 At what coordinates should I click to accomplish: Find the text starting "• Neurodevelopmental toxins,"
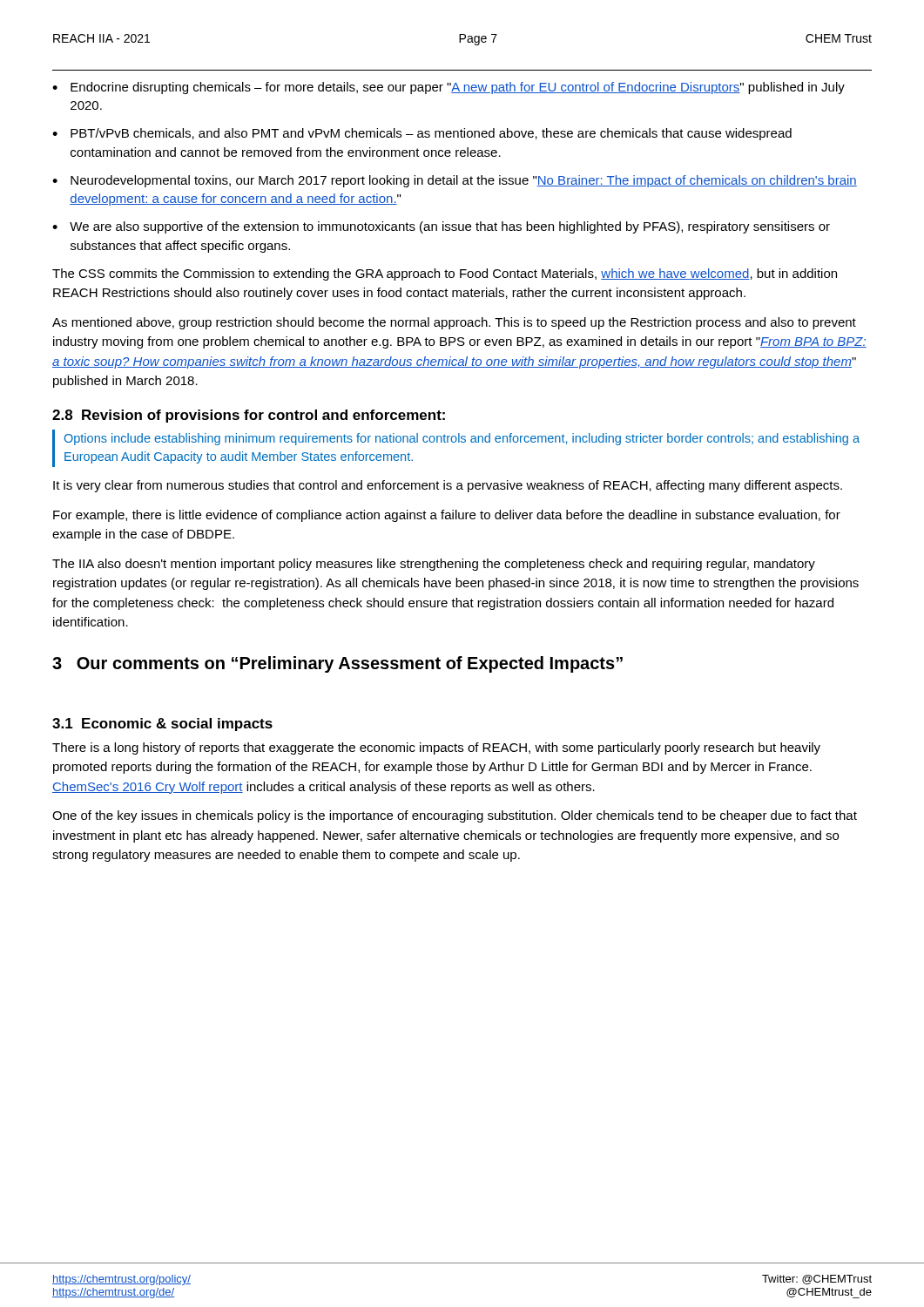tap(462, 189)
